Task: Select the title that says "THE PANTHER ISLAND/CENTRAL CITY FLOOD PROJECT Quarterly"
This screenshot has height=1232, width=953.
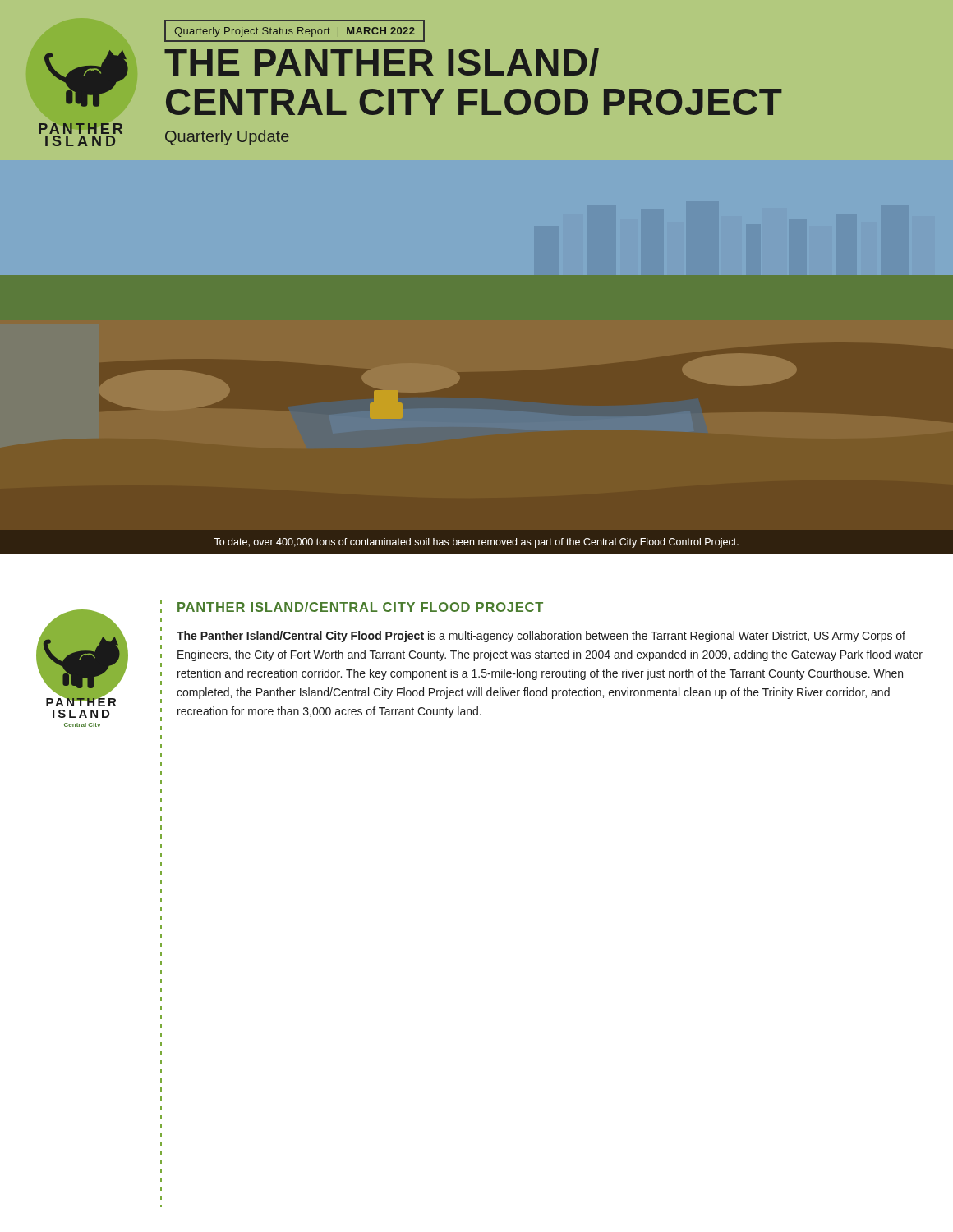Action: (x=550, y=94)
